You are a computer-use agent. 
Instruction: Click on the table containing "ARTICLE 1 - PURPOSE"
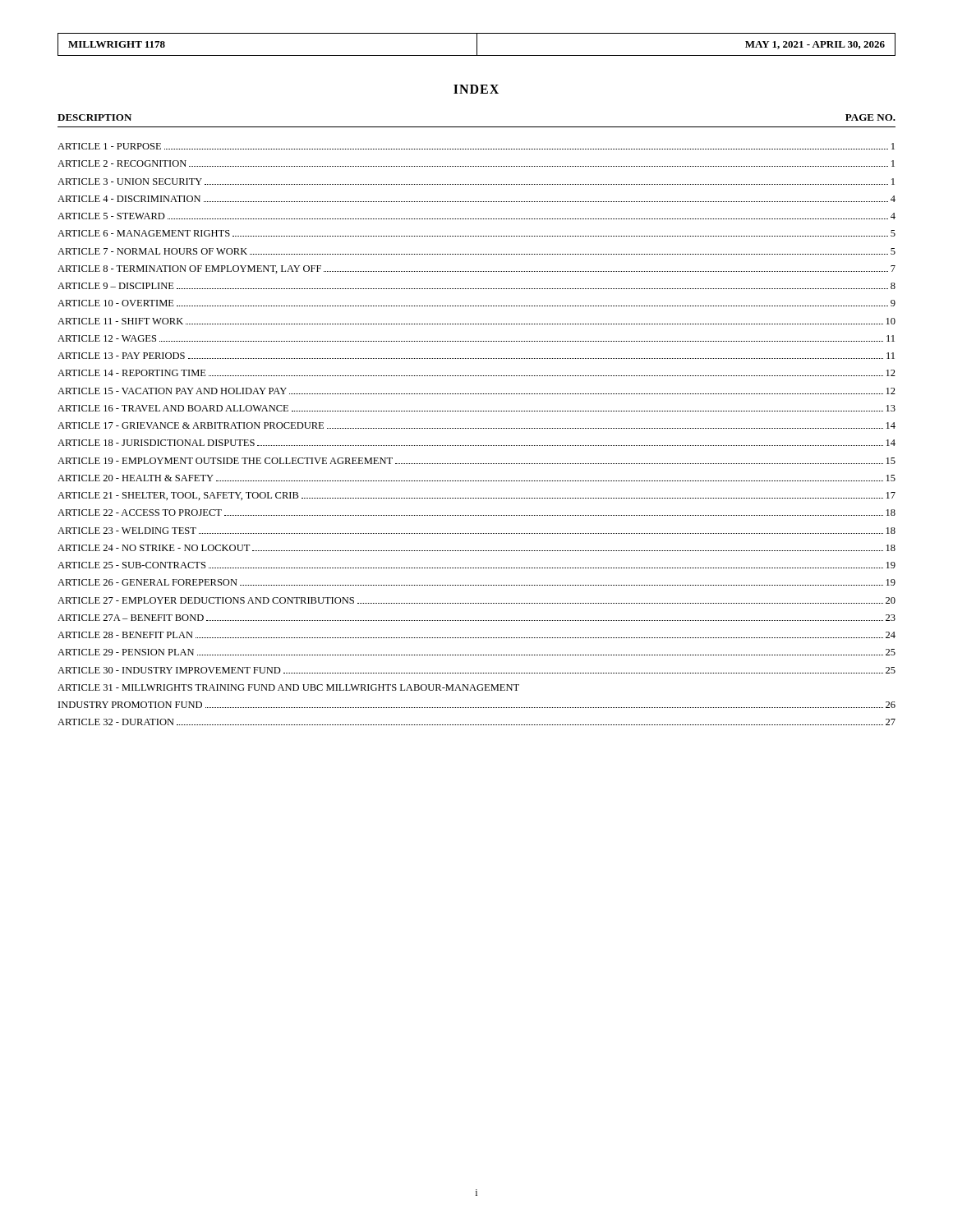coord(476,435)
